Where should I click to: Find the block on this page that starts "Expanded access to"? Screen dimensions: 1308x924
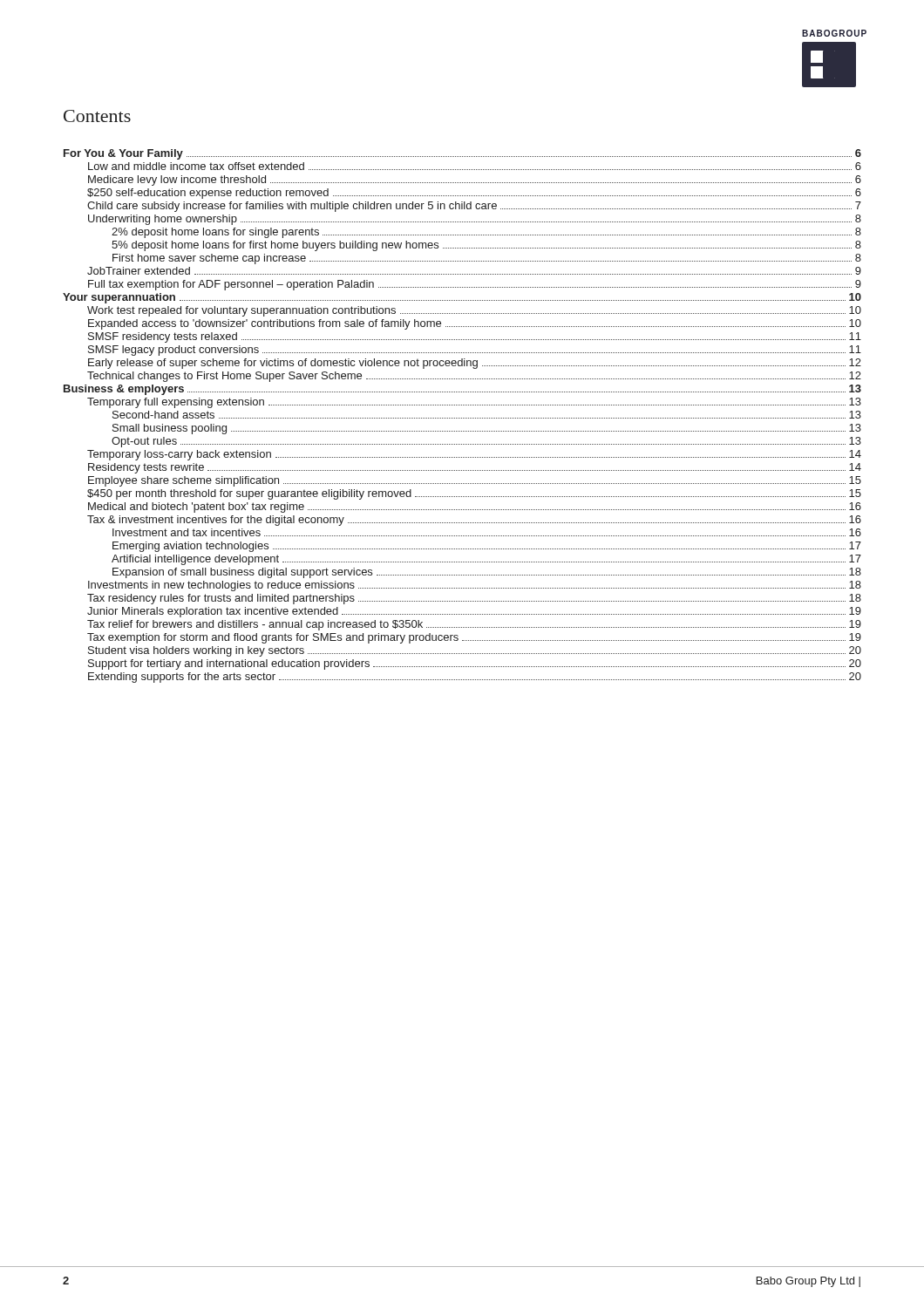[462, 323]
